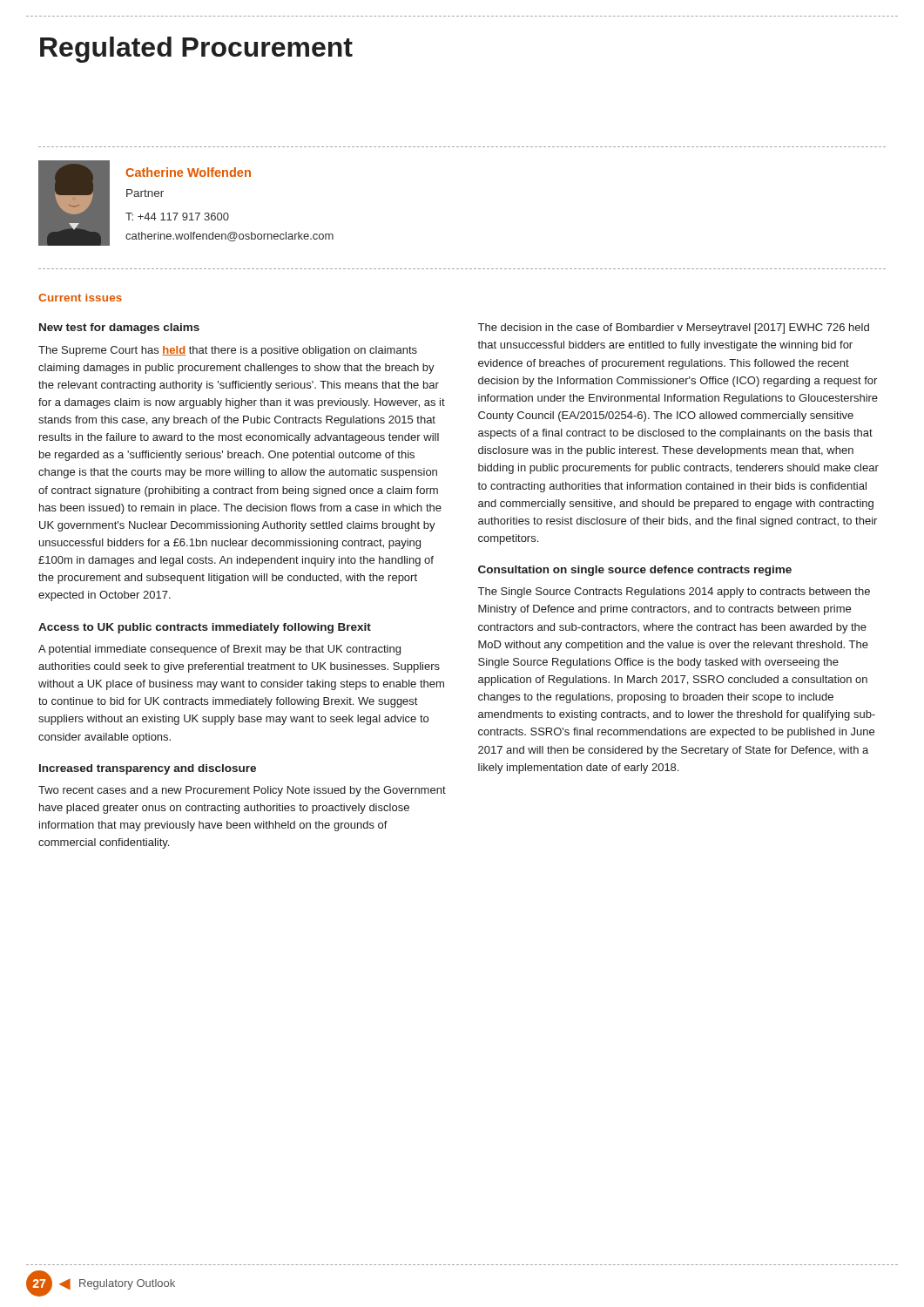Locate the element starting "The decision in the case of"

(678, 433)
